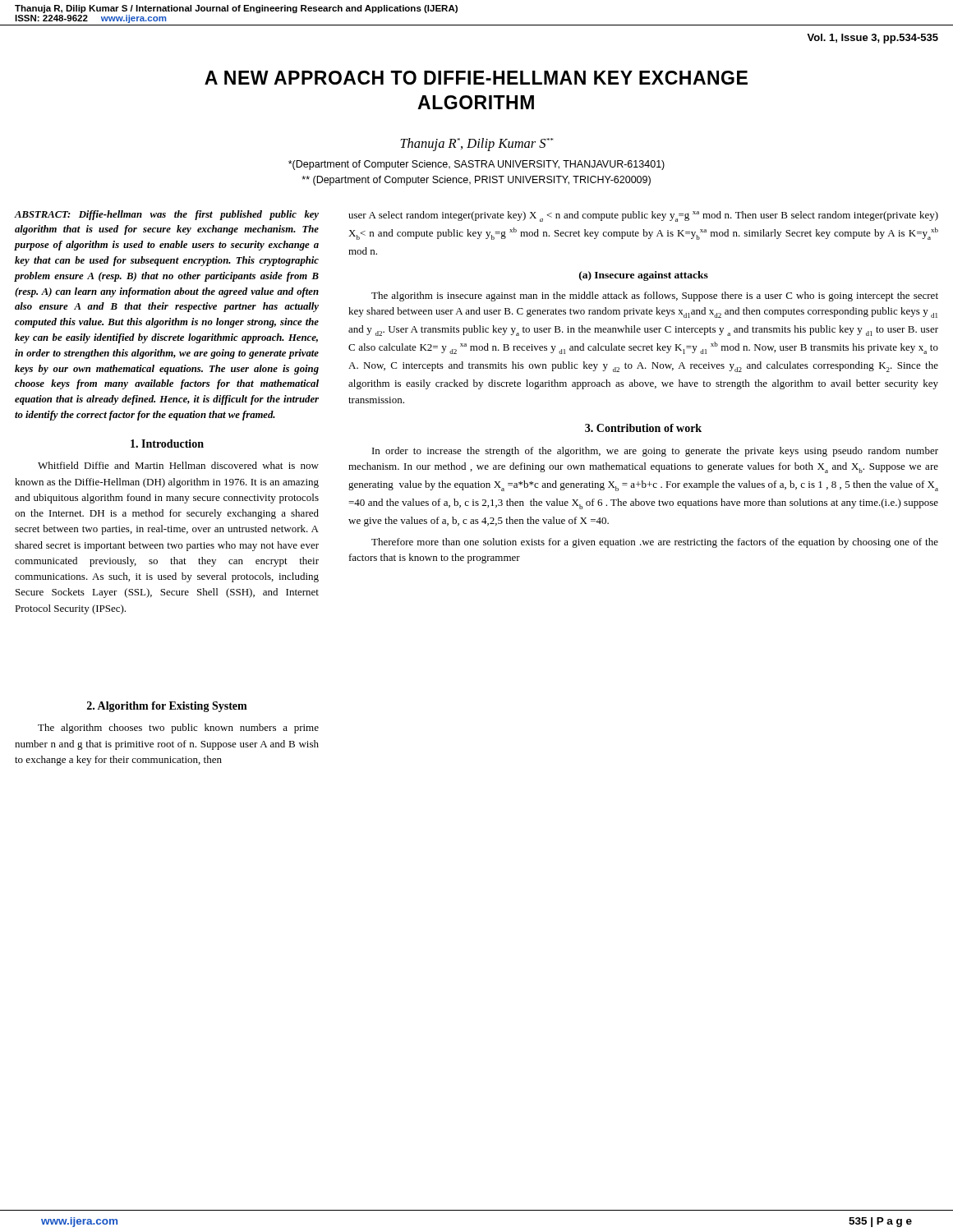Select the text starting "1. Introduction"
This screenshot has height=1232, width=953.
point(167,444)
